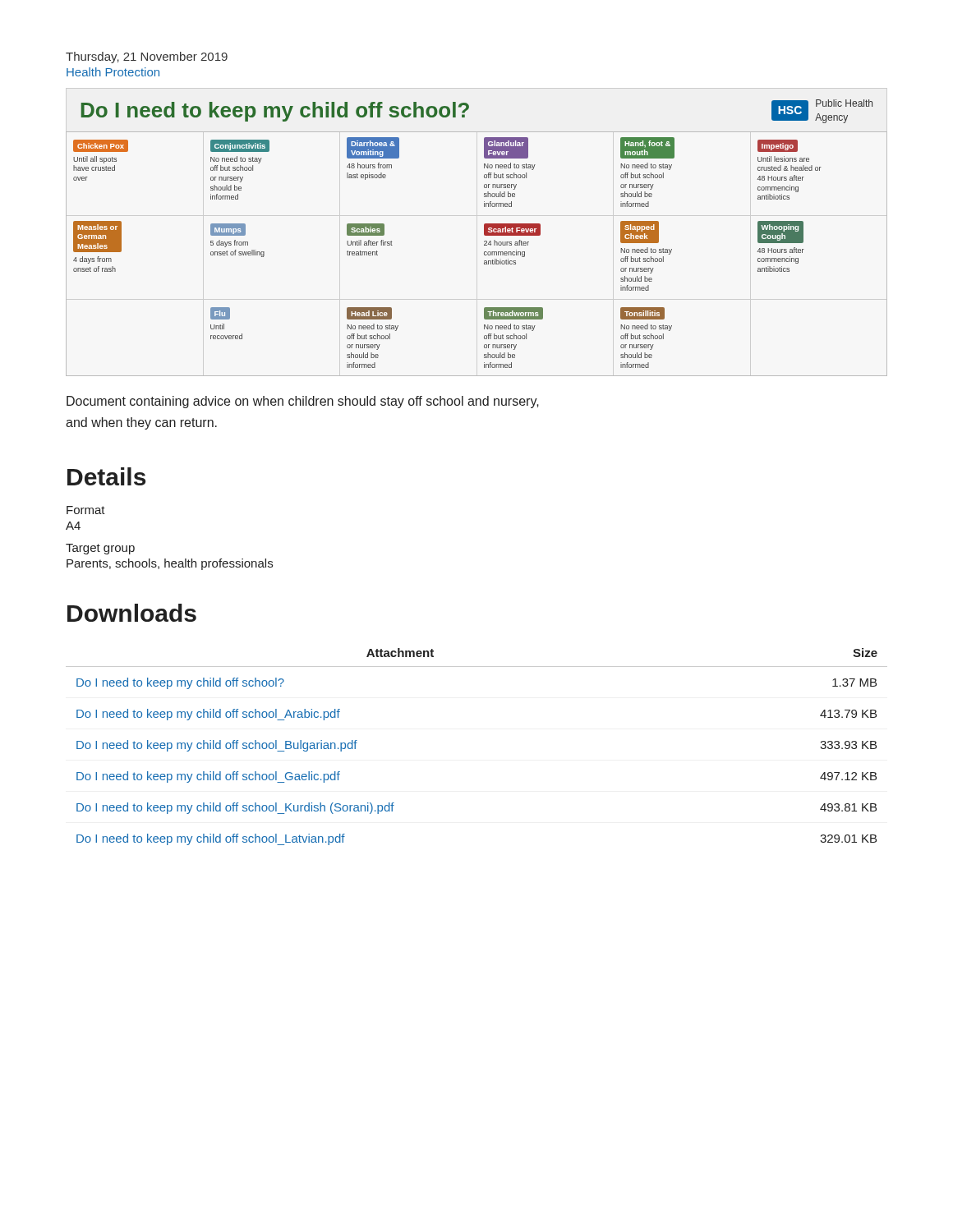
Task: Select the block starting "Parents, schools, health professionals"
Action: pos(170,563)
